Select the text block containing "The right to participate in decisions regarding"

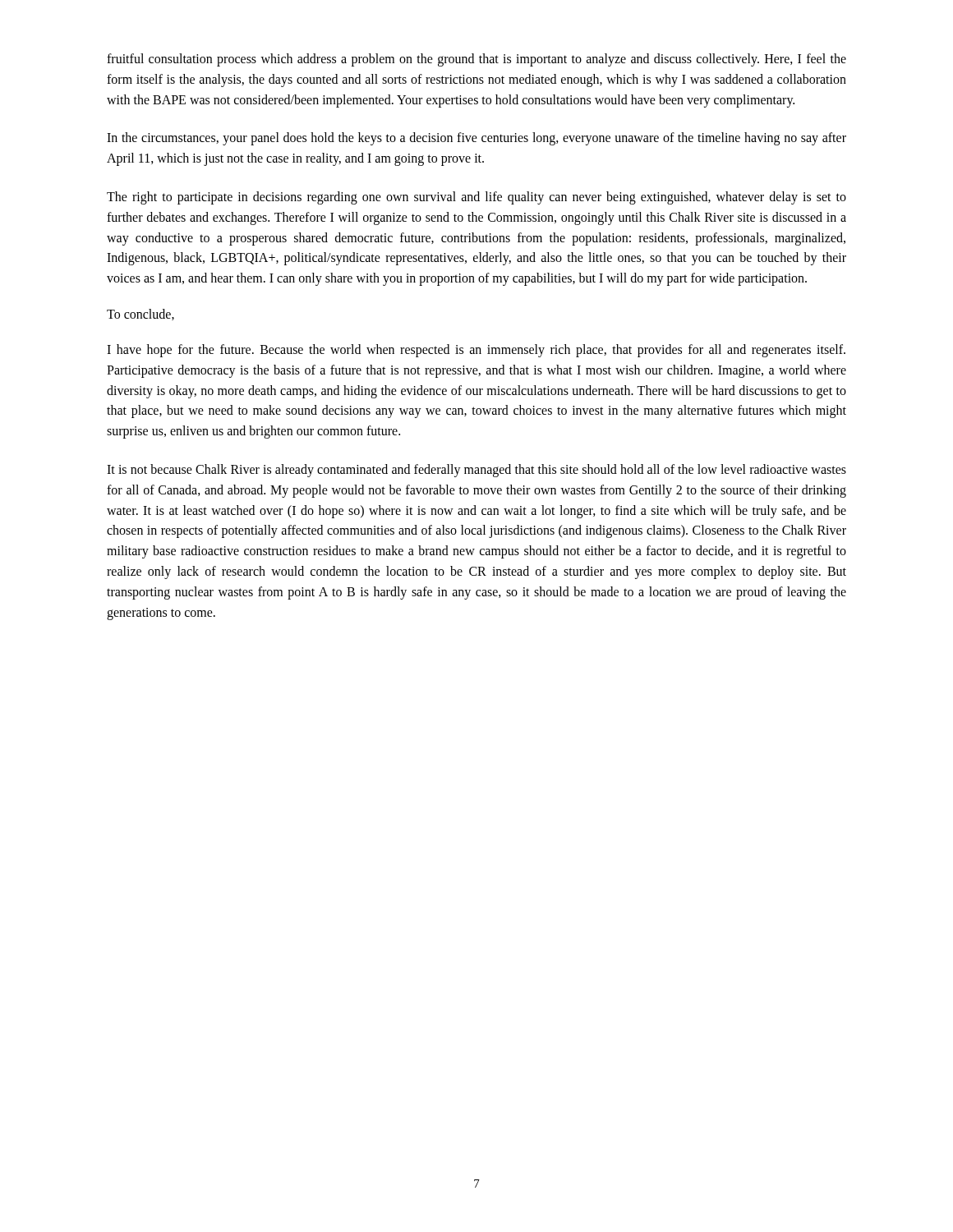(476, 237)
